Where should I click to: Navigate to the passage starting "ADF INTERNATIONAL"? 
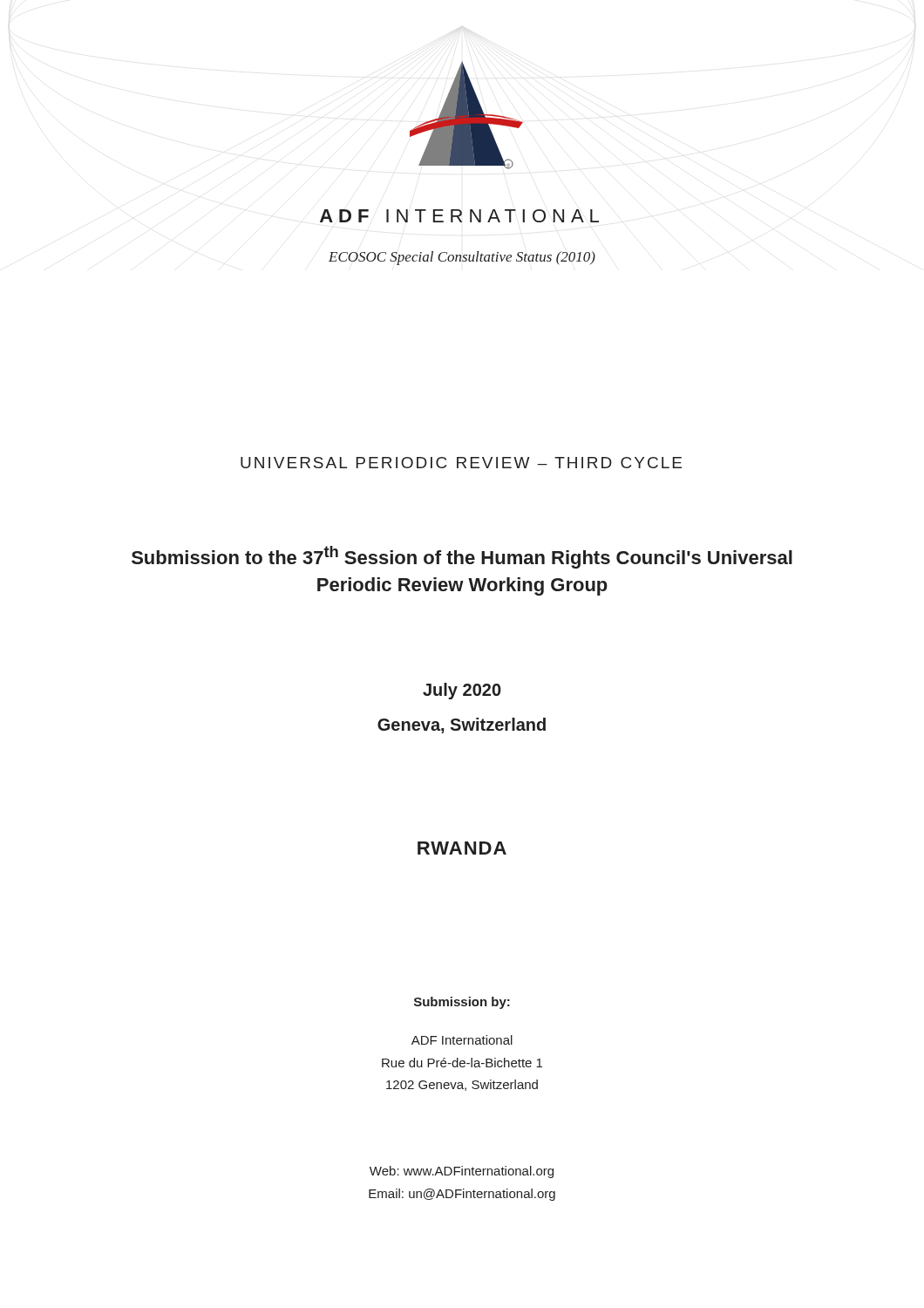coord(462,216)
